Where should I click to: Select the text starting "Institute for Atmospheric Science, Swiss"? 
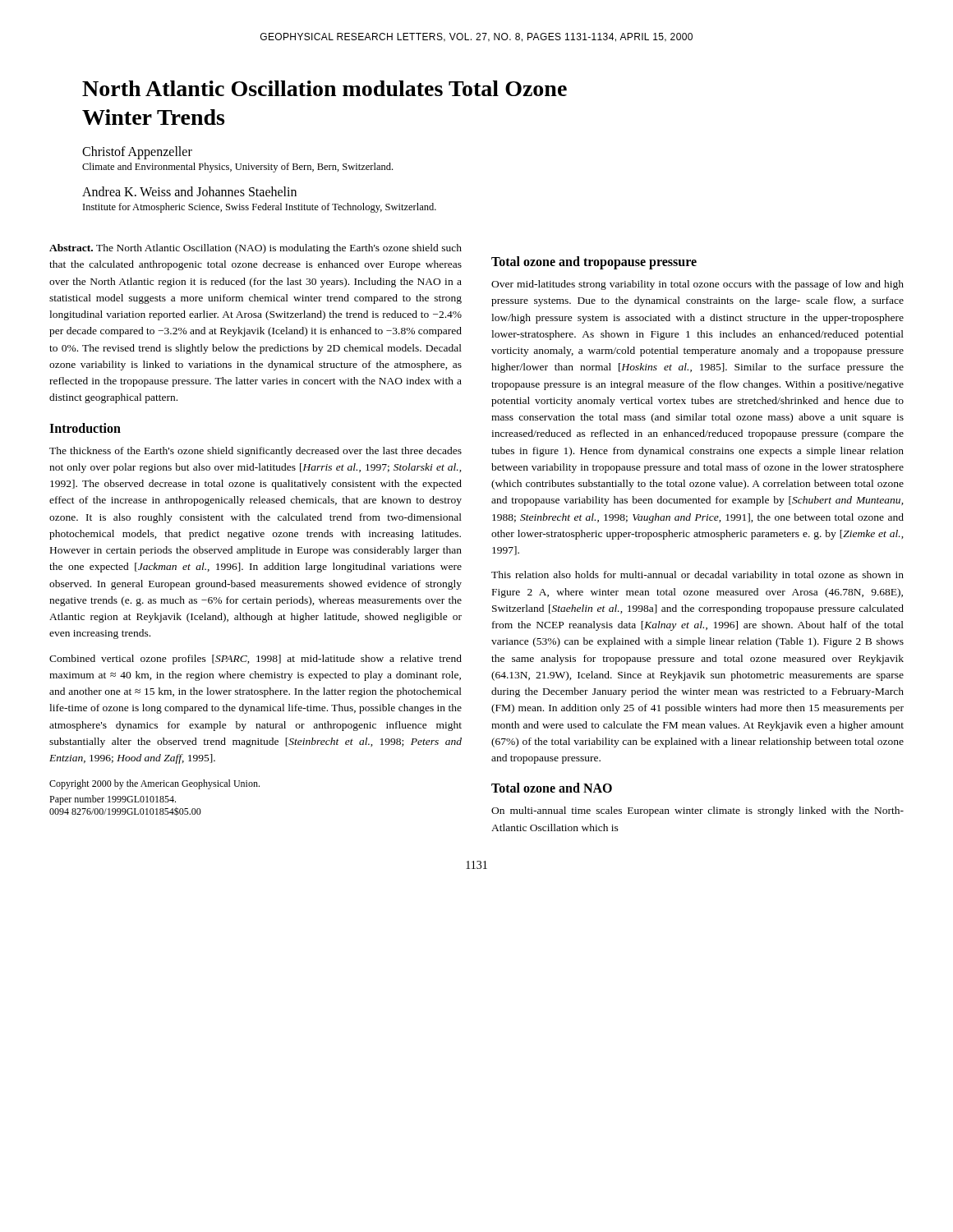[x=259, y=207]
